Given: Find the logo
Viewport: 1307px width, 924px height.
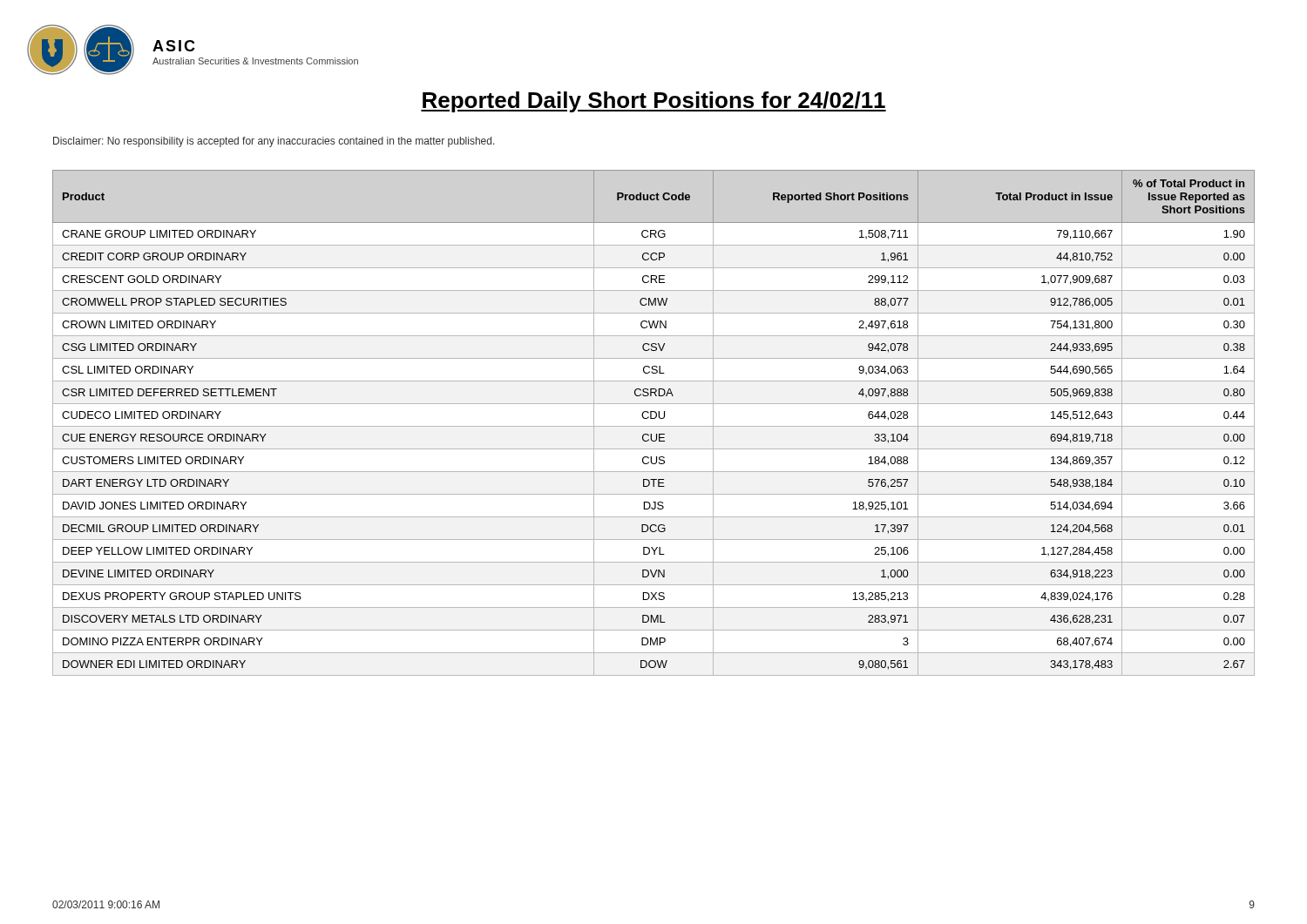Looking at the screenshot, I should point(192,52).
